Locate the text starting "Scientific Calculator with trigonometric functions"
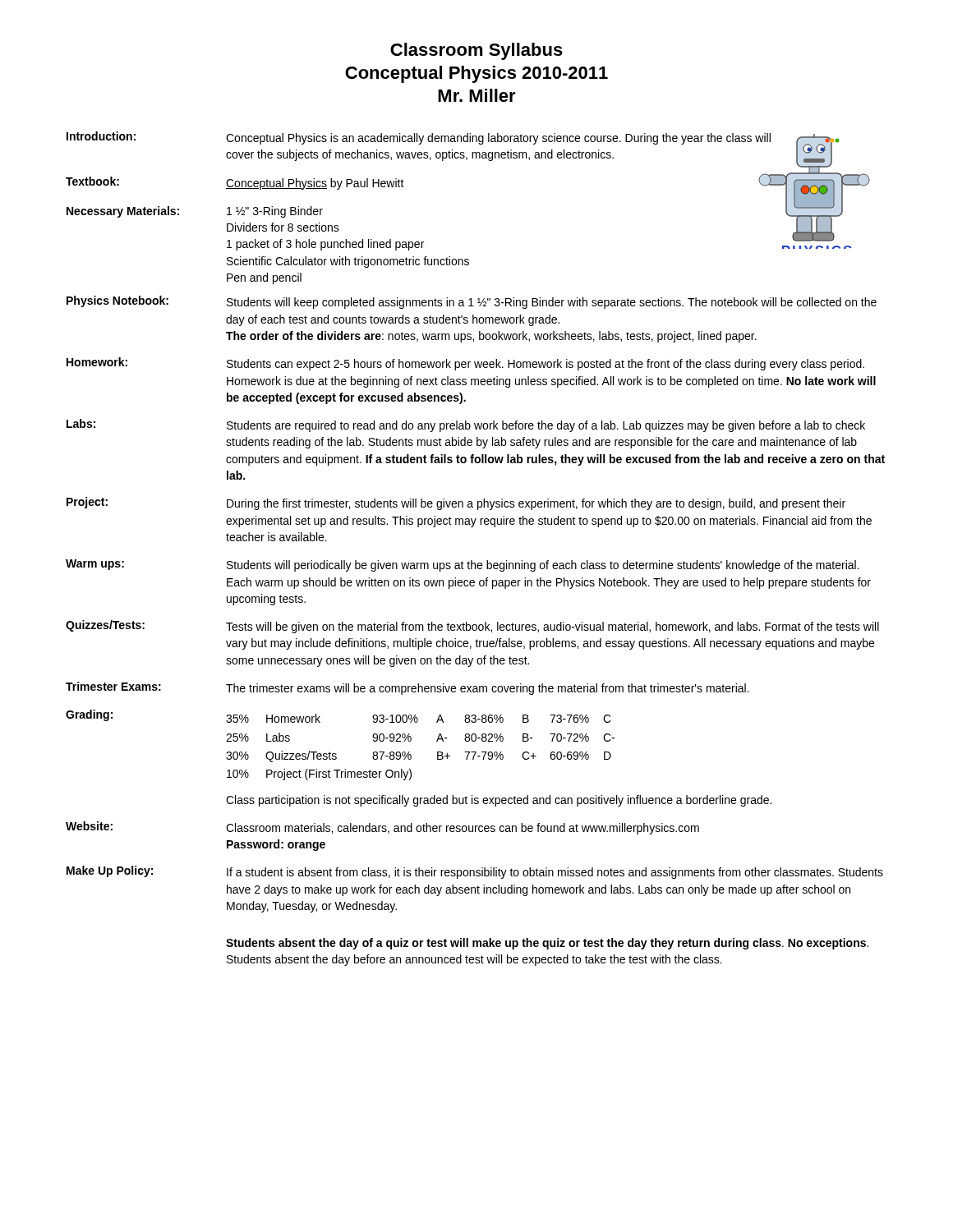Viewport: 953px width, 1232px height. [348, 261]
